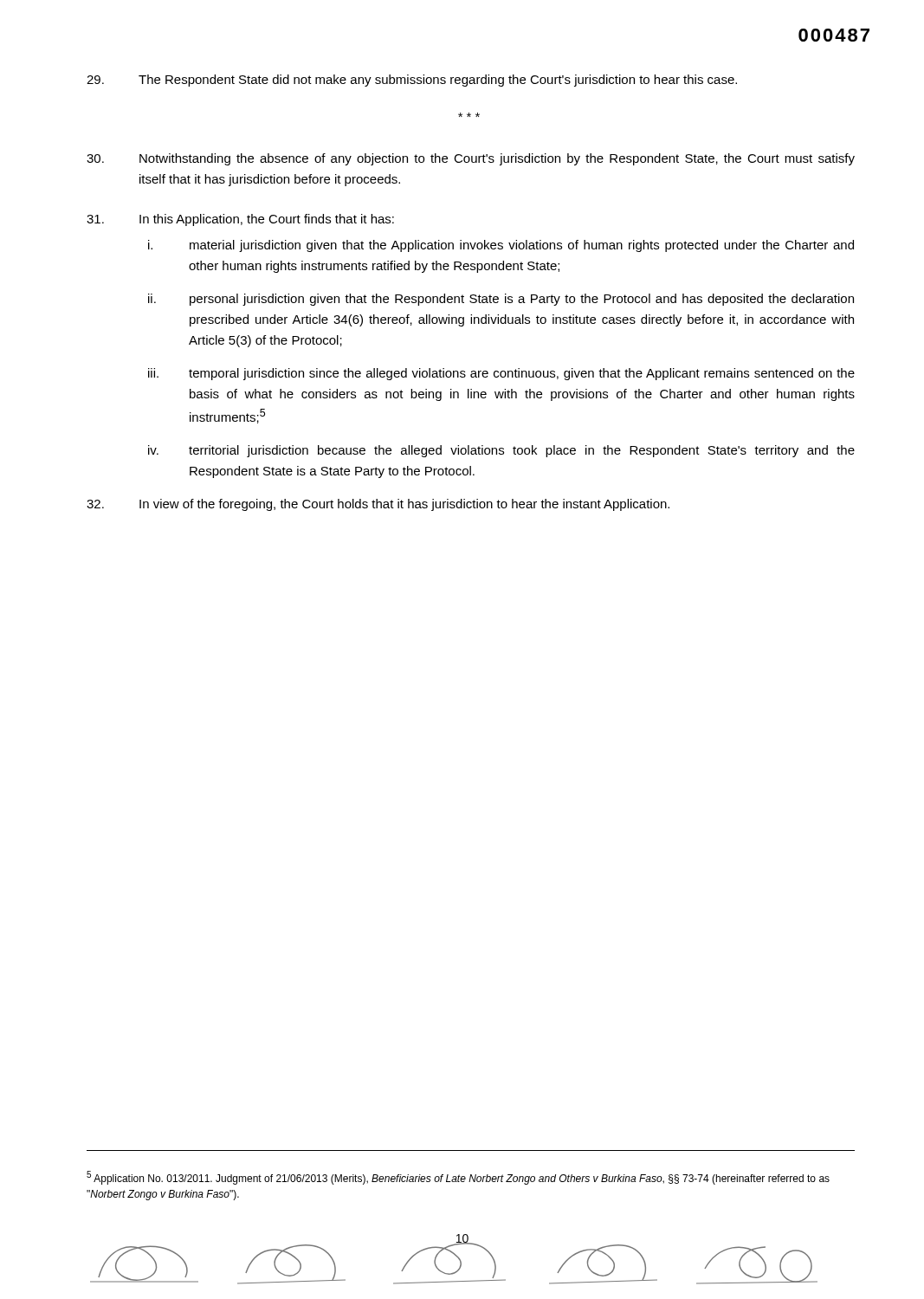Click on the footnote with the text "5 Application No. 013/2011. Judgment of"

click(471, 1185)
